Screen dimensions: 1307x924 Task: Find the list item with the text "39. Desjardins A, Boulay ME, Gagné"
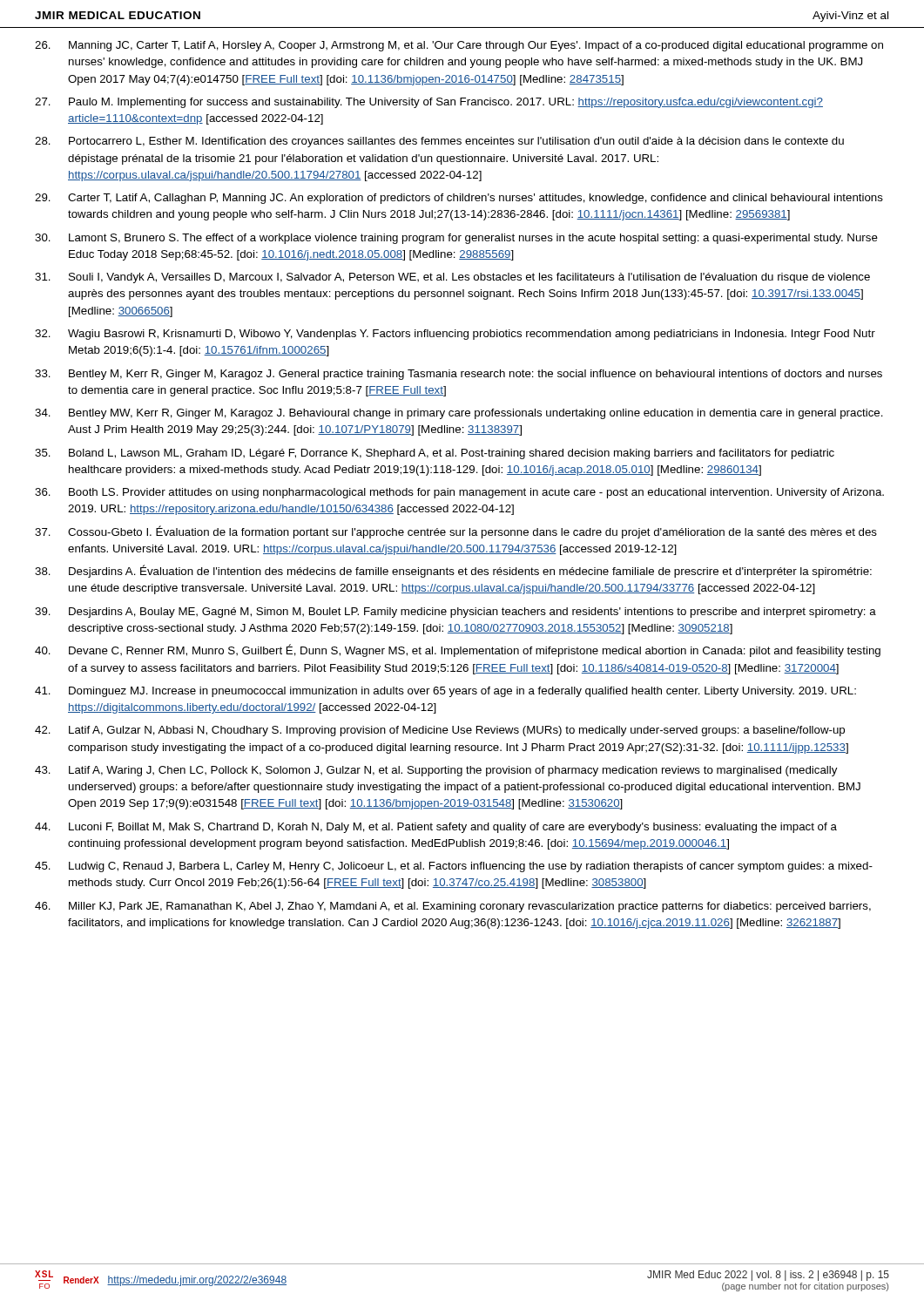pyautogui.click(x=462, y=619)
